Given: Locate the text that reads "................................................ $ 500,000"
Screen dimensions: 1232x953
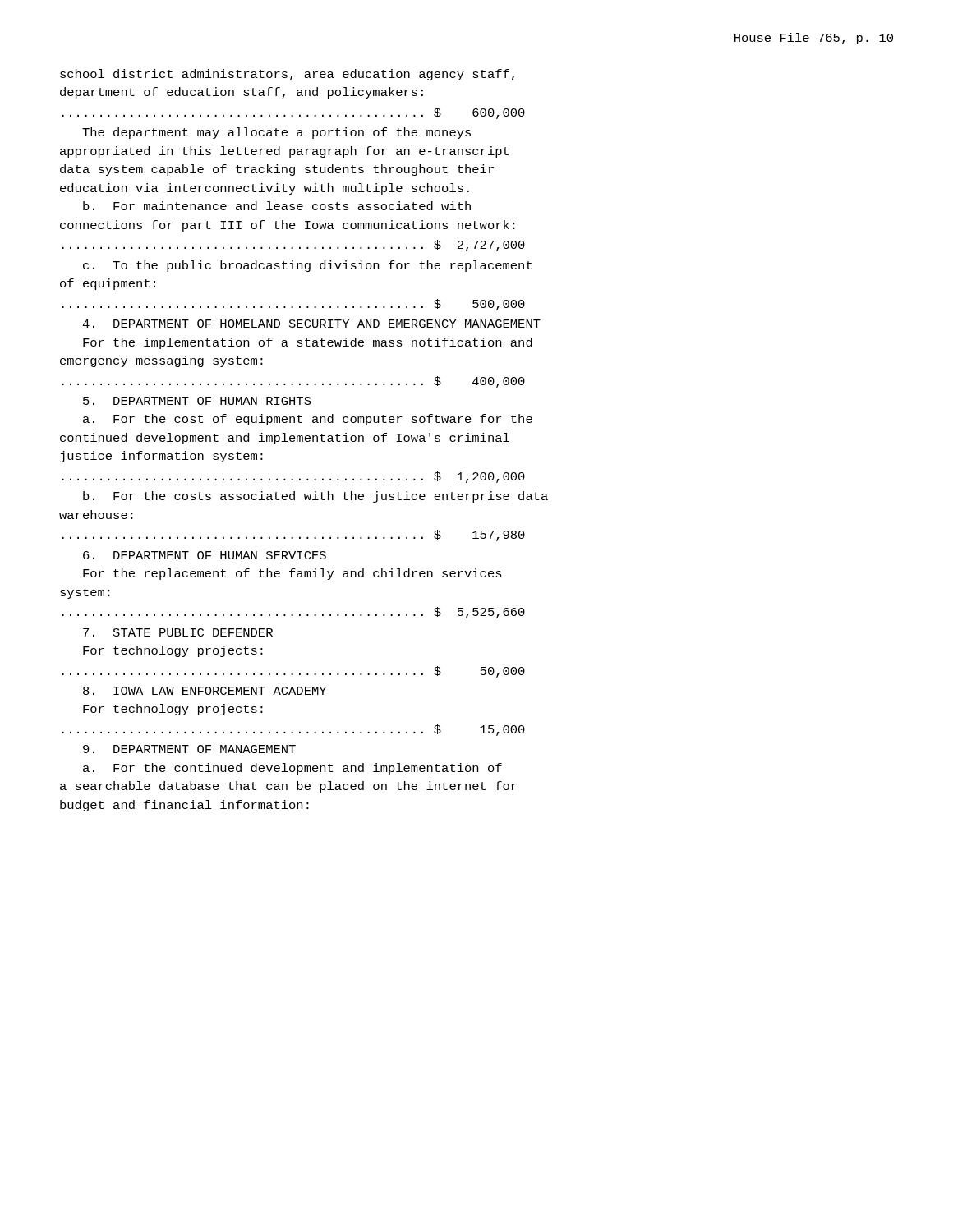Looking at the screenshot, I should click(292, 304).
